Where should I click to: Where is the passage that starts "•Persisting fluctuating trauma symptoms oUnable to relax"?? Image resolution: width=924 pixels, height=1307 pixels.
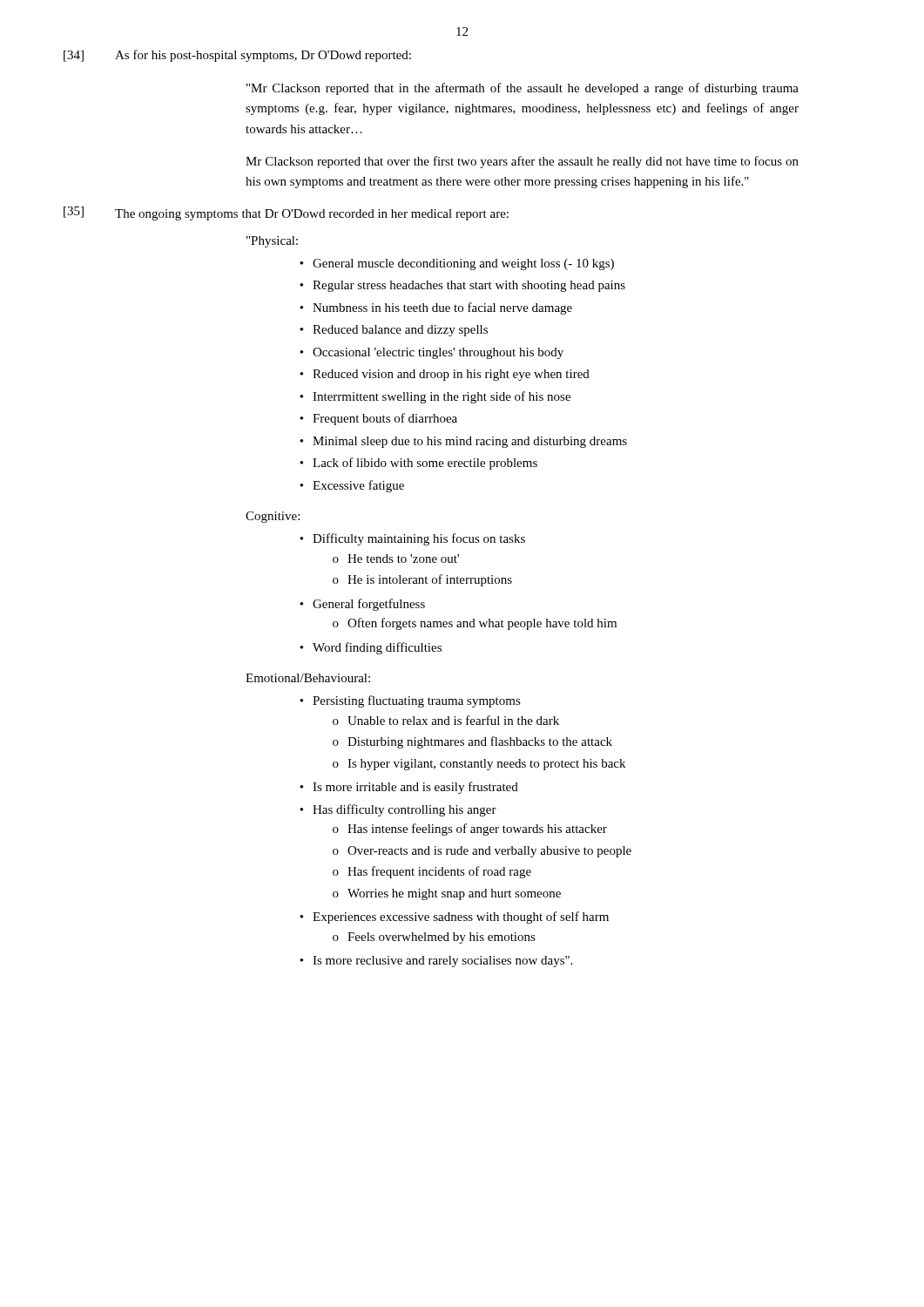(x=455, y=733)
